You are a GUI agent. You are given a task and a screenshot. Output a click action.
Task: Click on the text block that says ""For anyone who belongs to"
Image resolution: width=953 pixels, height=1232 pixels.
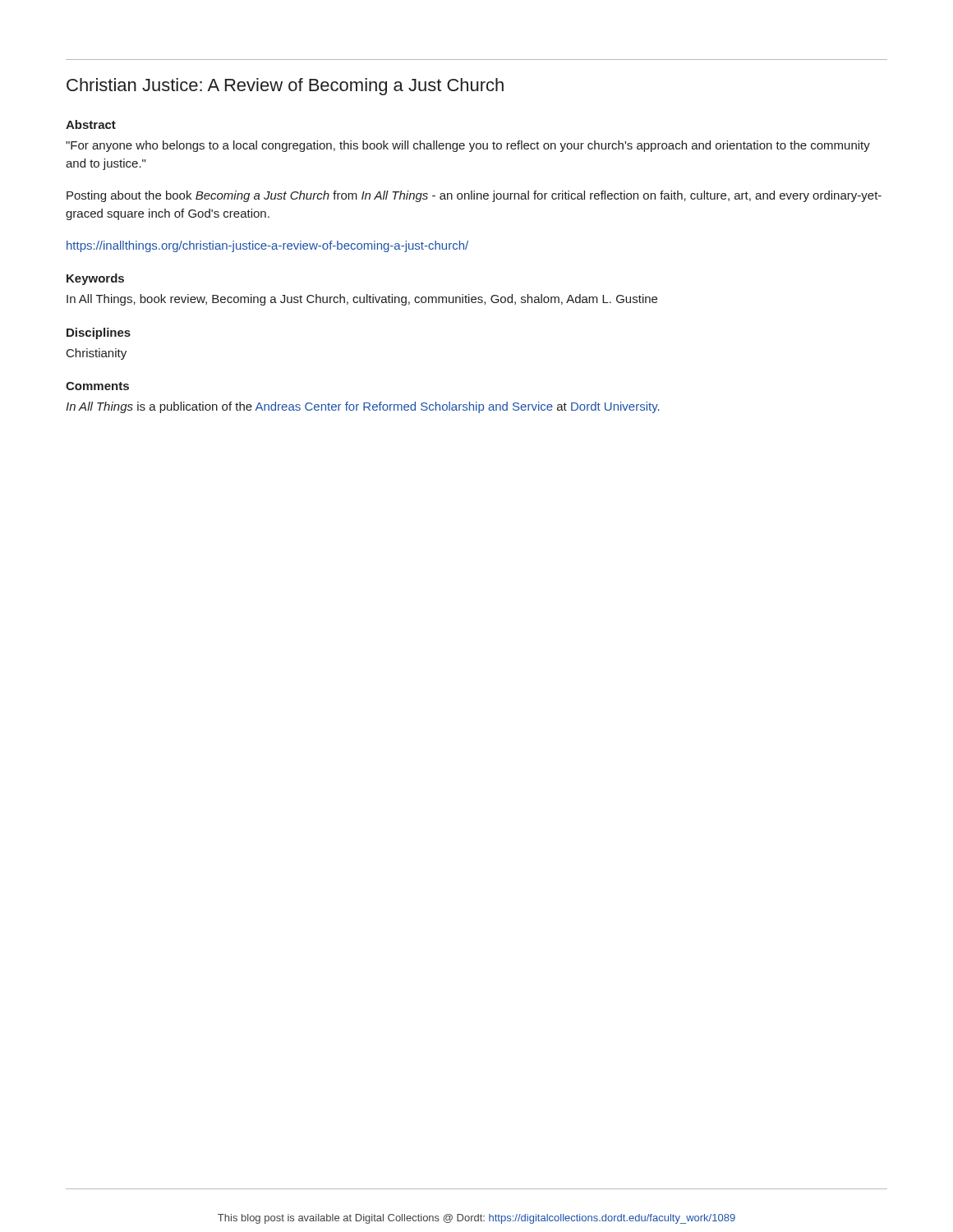point(468,154)
